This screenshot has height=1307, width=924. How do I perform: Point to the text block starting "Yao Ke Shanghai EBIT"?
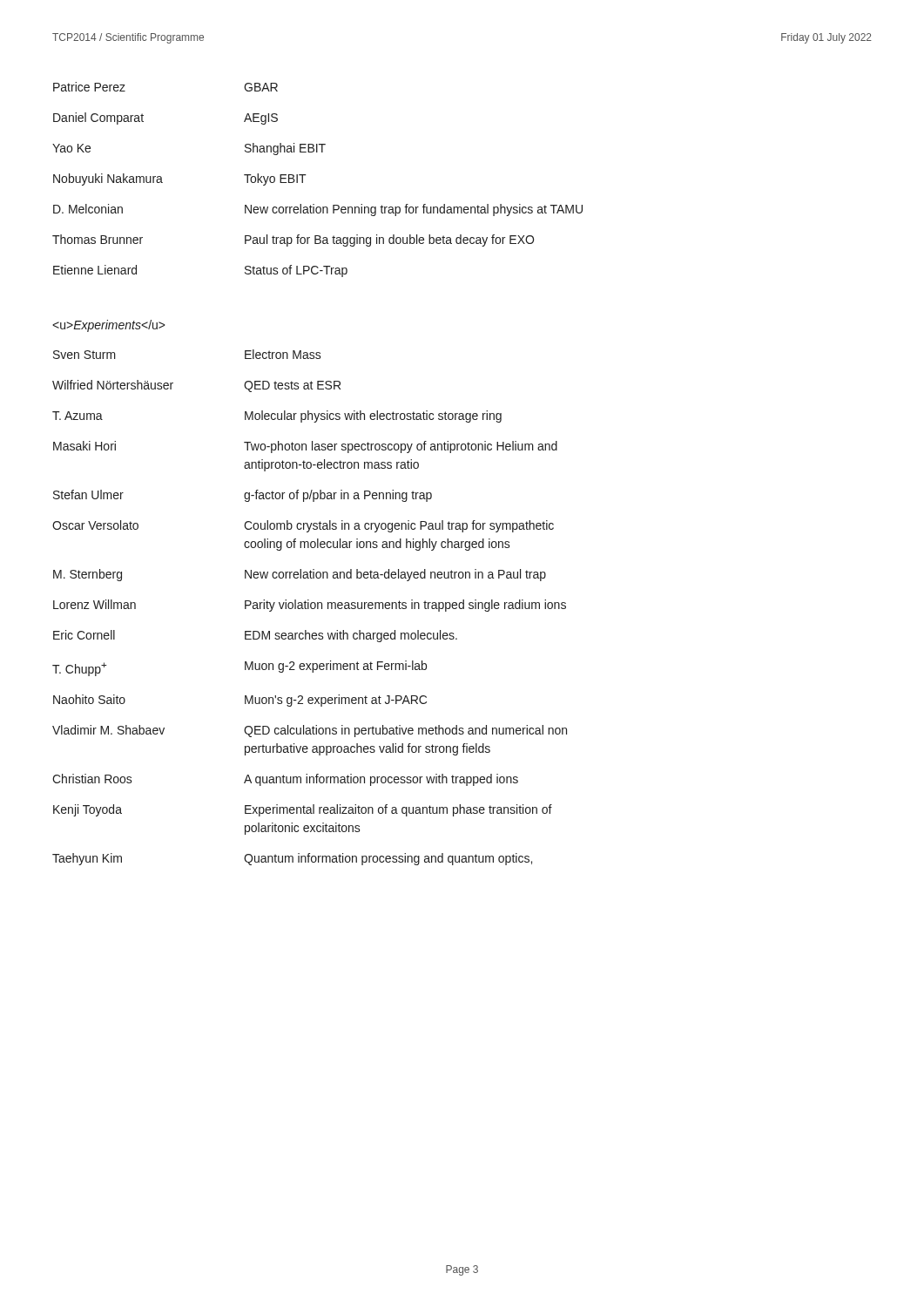62,149
